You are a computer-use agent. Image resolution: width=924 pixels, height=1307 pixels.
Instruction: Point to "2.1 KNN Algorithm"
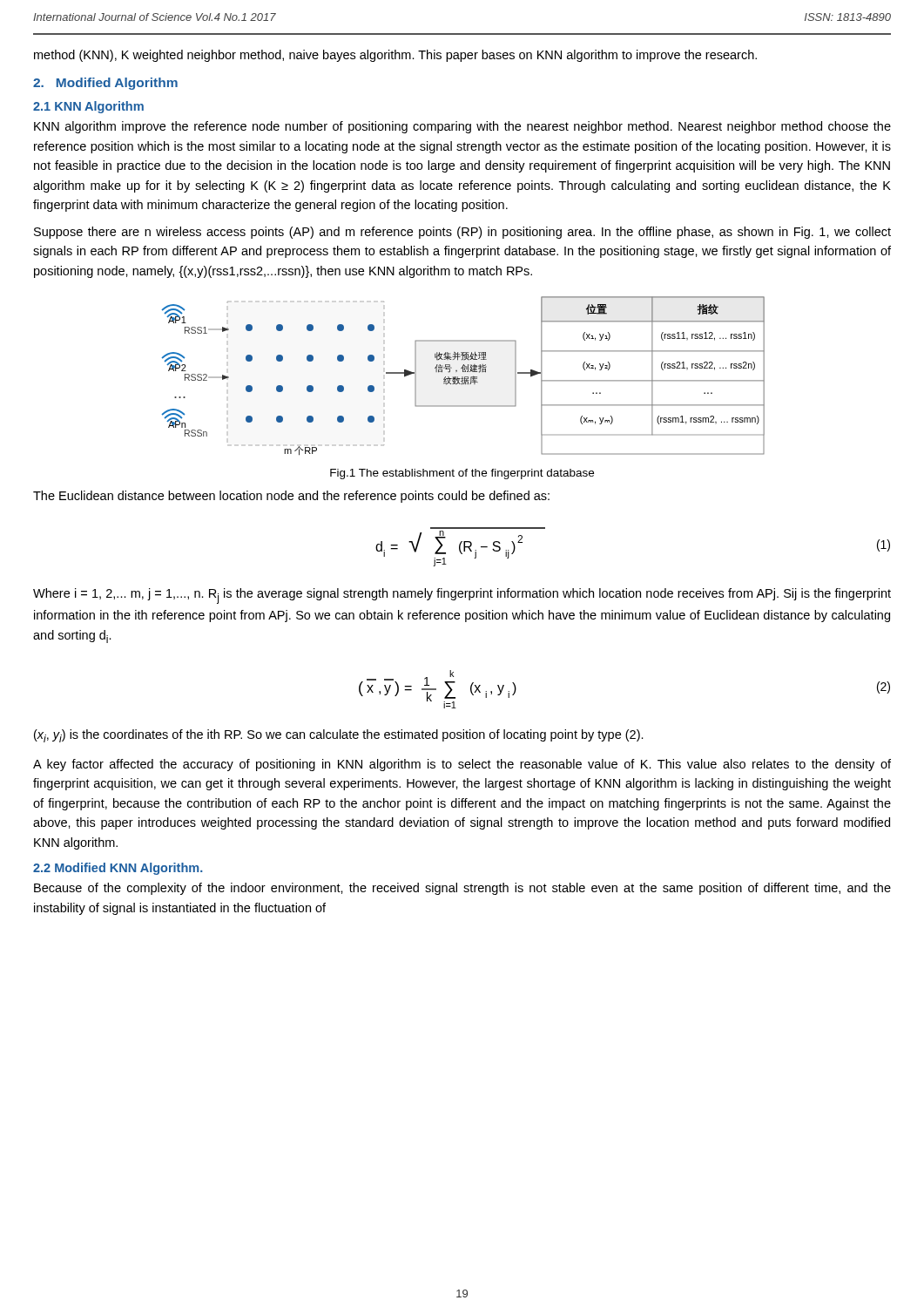pyautogui.click(x=89, y=107)
